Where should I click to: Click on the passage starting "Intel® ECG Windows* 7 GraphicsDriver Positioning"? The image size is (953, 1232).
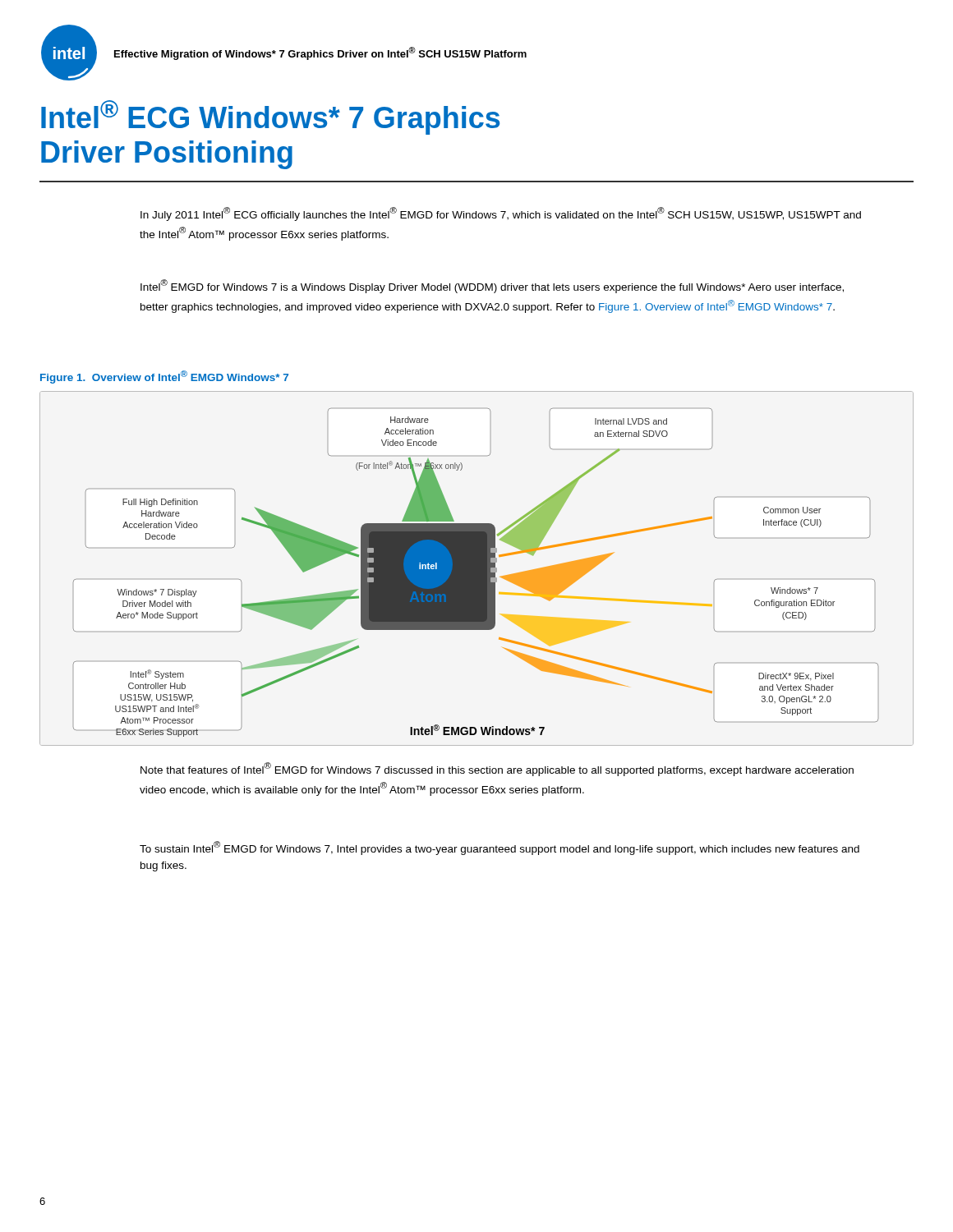476,138
